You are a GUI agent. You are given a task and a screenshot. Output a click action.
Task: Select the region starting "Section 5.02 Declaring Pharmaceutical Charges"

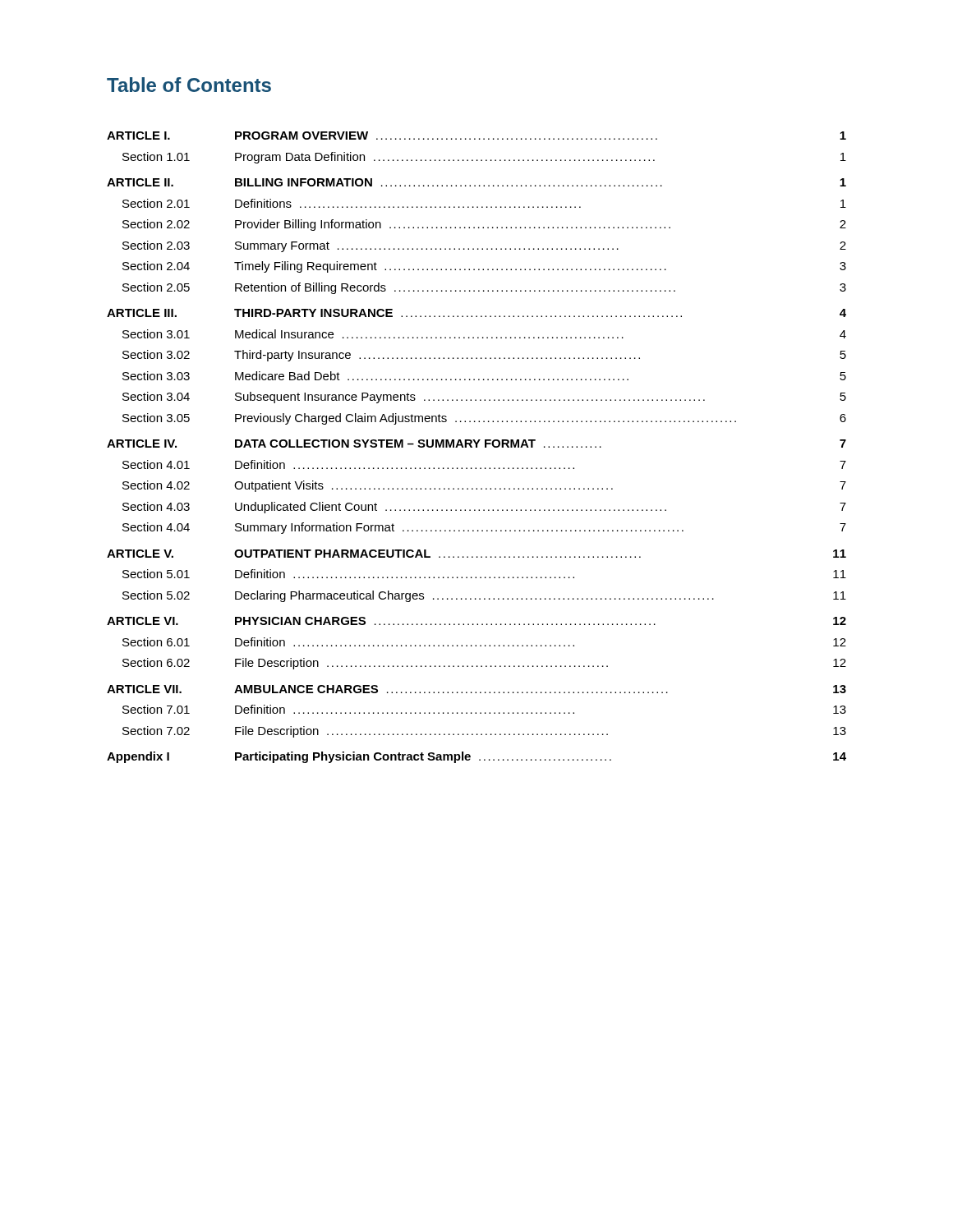point(476,595)
